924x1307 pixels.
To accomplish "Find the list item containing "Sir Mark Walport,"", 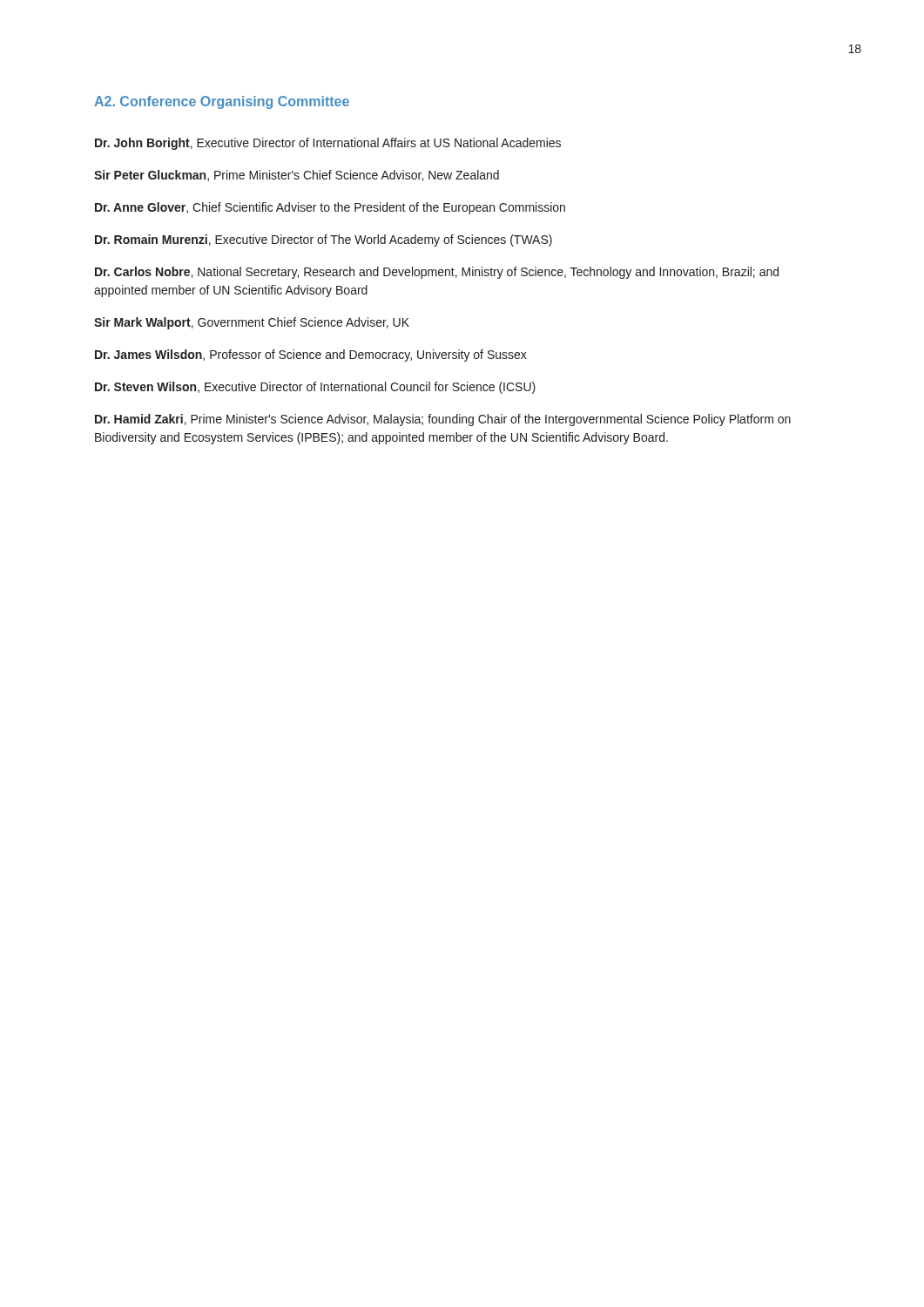I will click(252, 322).
